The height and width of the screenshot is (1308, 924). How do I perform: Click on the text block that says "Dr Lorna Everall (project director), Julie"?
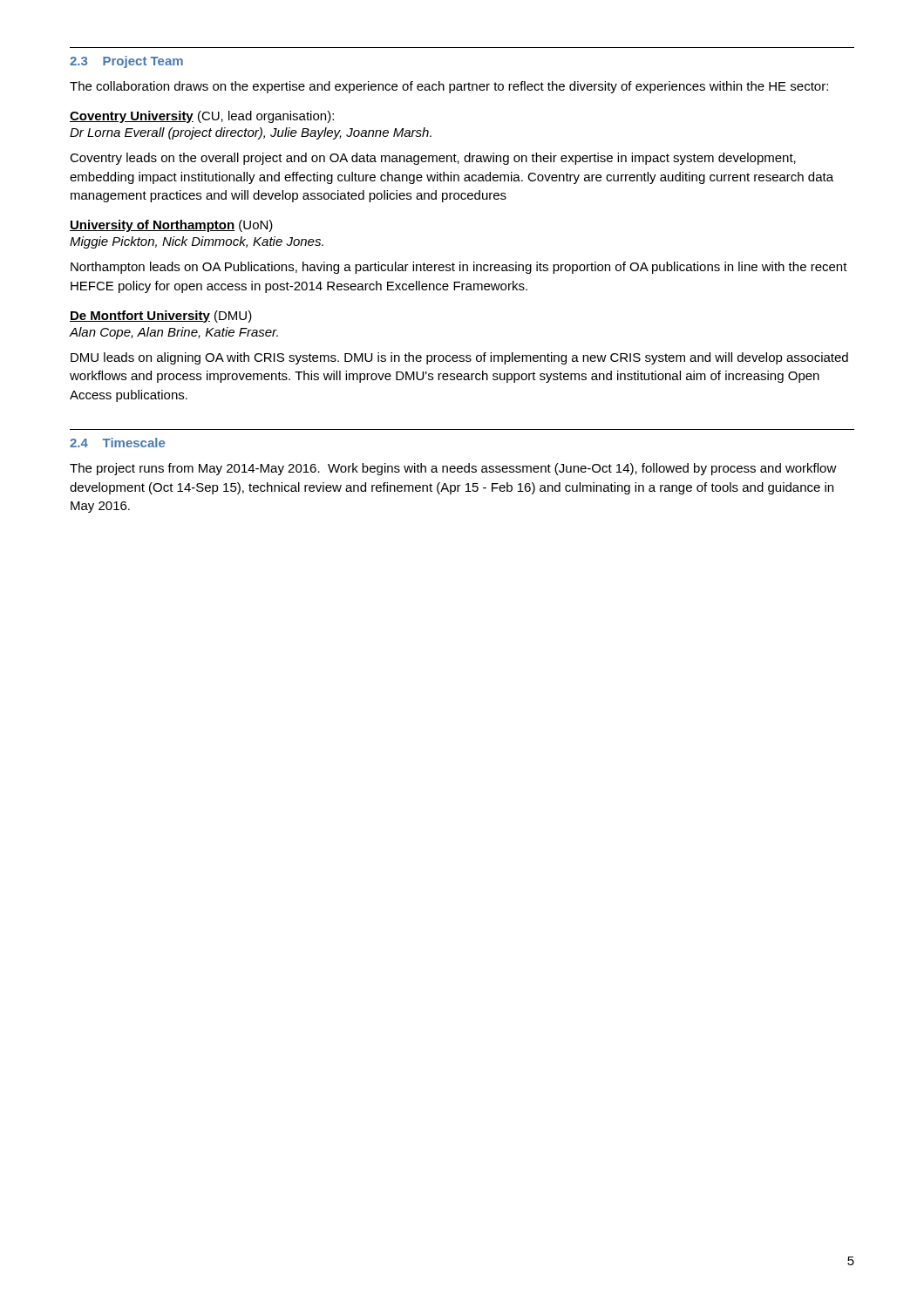tap(251, 132)
